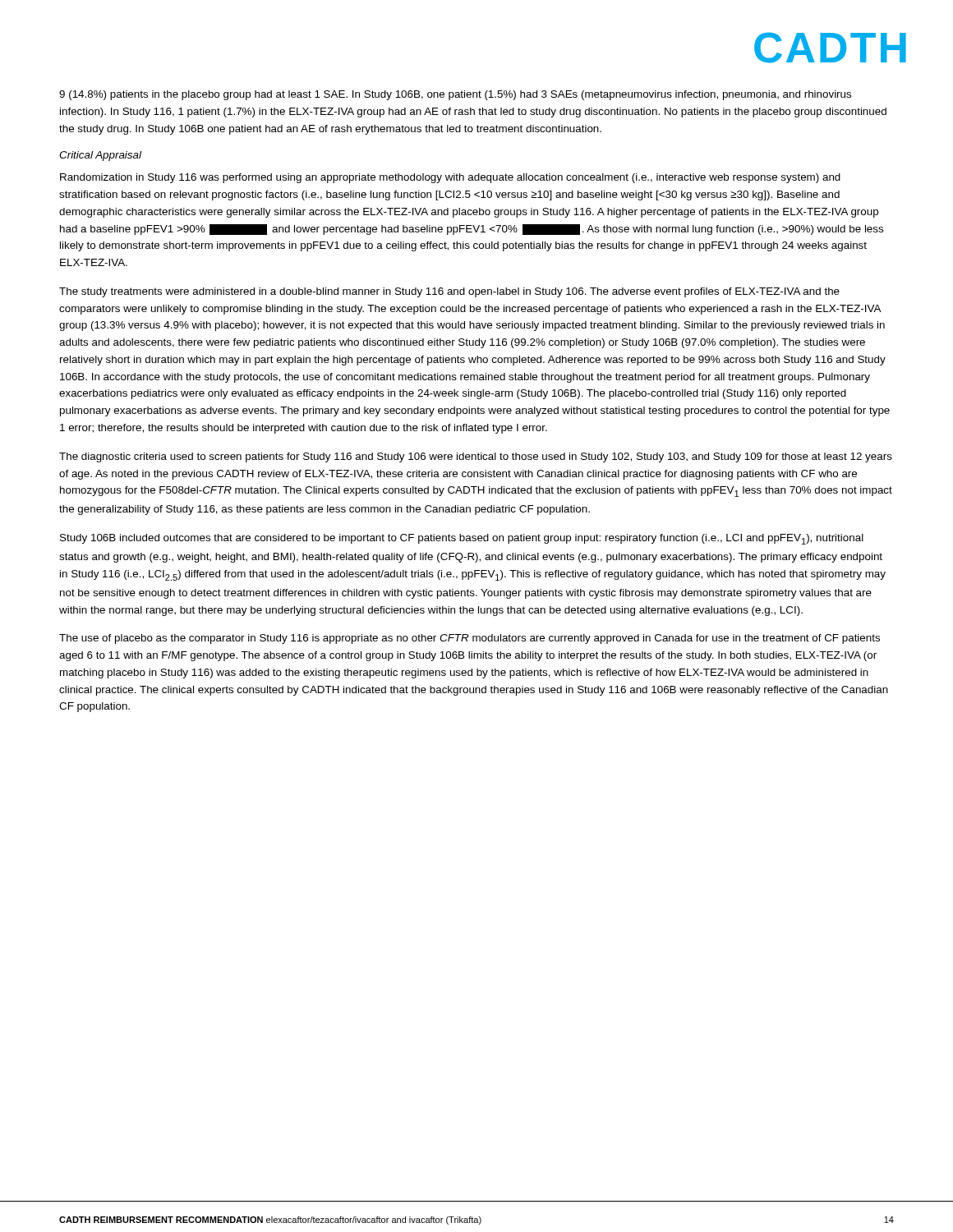Image resolution: width=953 pixels, height=1232 pixels.
Task: Find the text block that says "The study treatments were administered"
Action: click(x=475, y=359)
